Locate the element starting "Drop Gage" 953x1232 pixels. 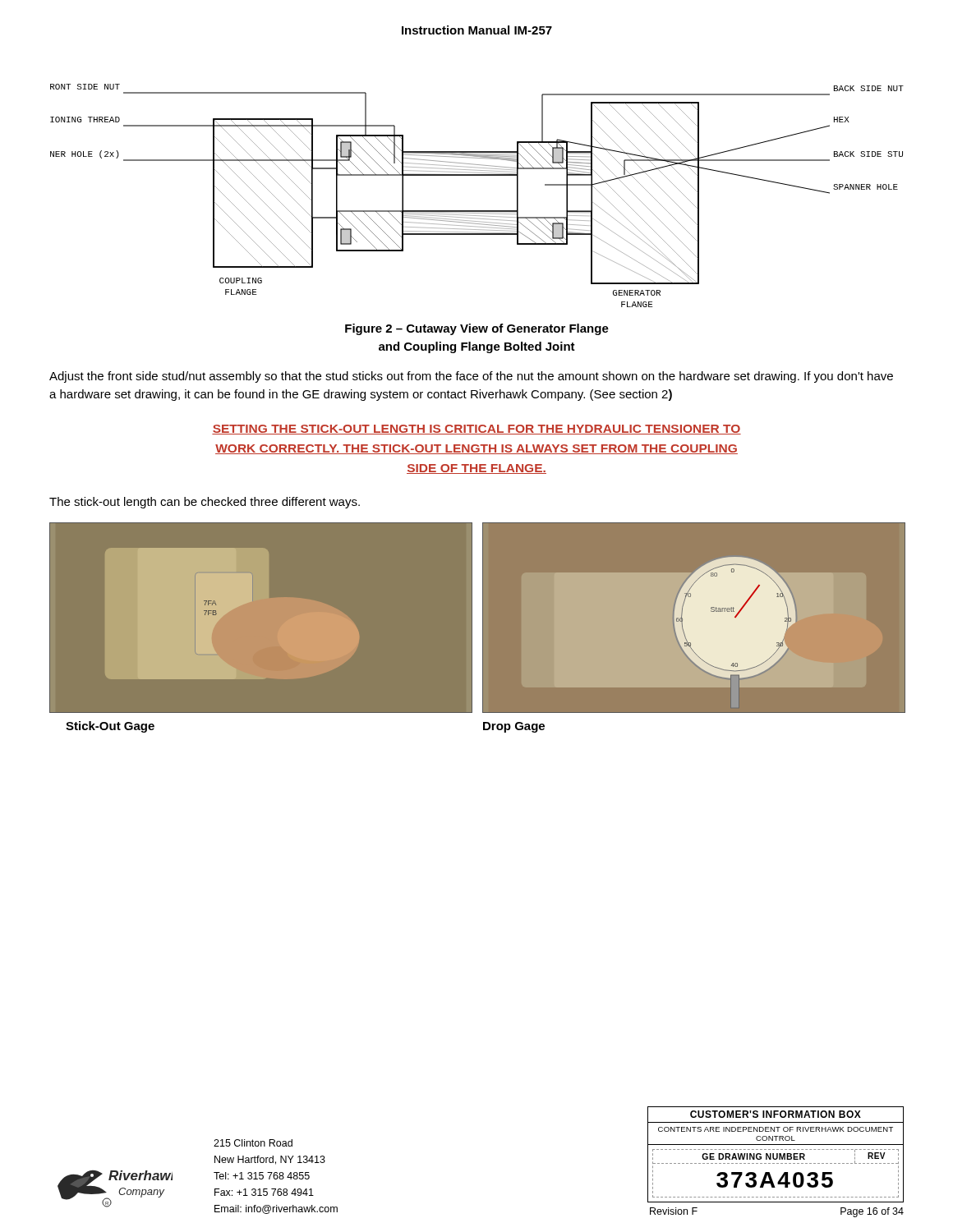point(514,726)
